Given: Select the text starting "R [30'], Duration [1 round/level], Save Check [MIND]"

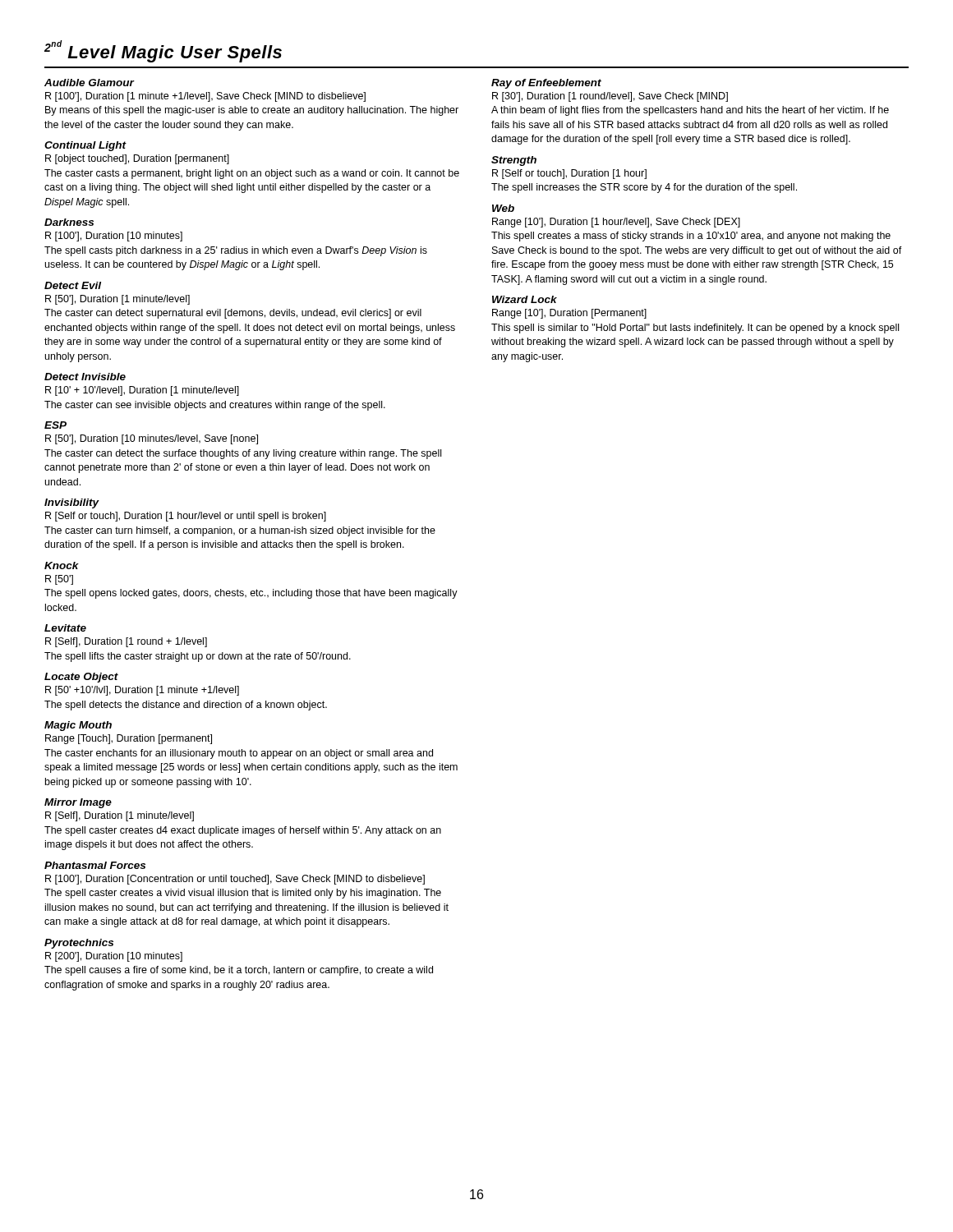Looking at the screenshot, I should point(690,118).
